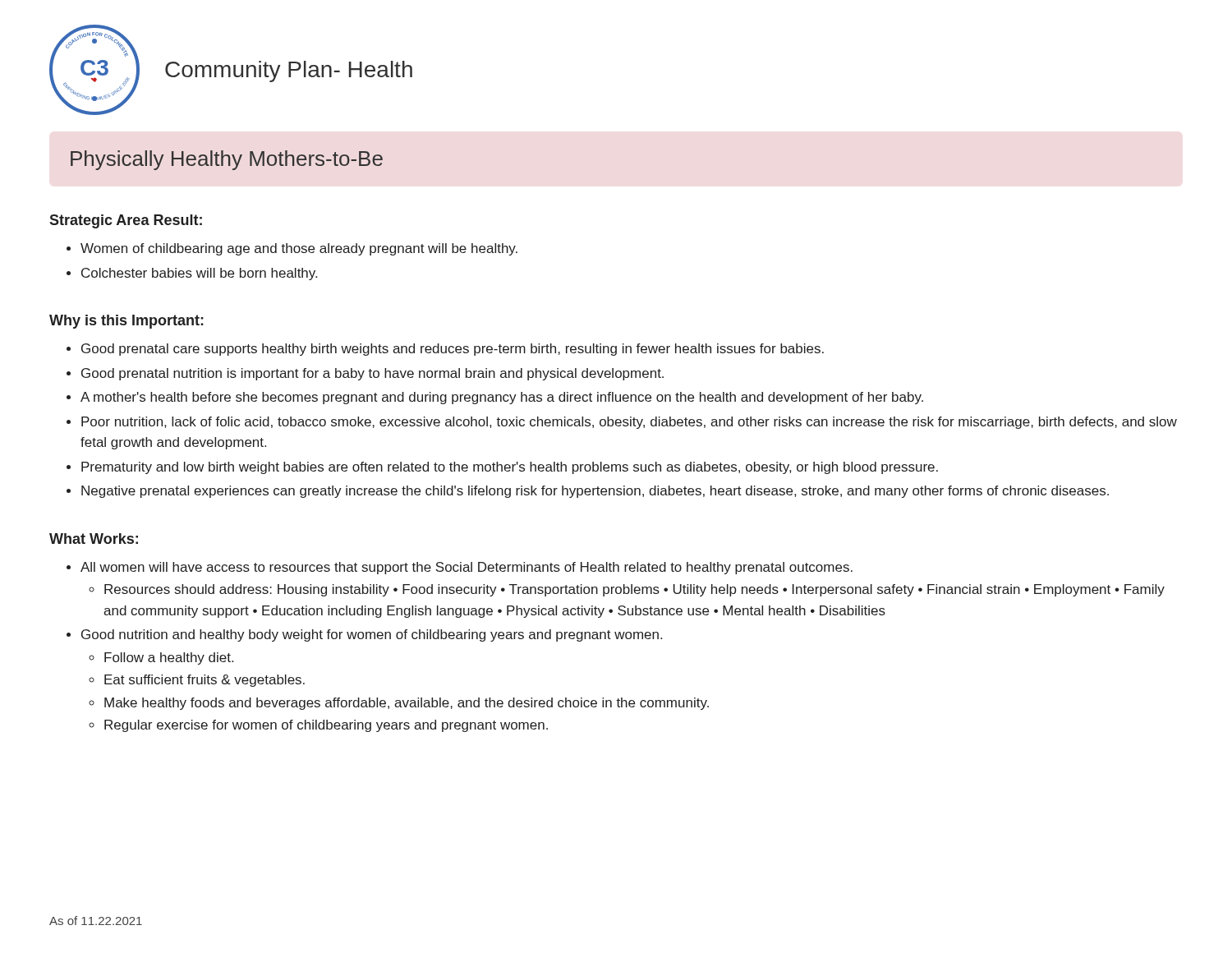Find the list item with the text "Poor nutrition, lack of folic acid,"

coord(629,432)
